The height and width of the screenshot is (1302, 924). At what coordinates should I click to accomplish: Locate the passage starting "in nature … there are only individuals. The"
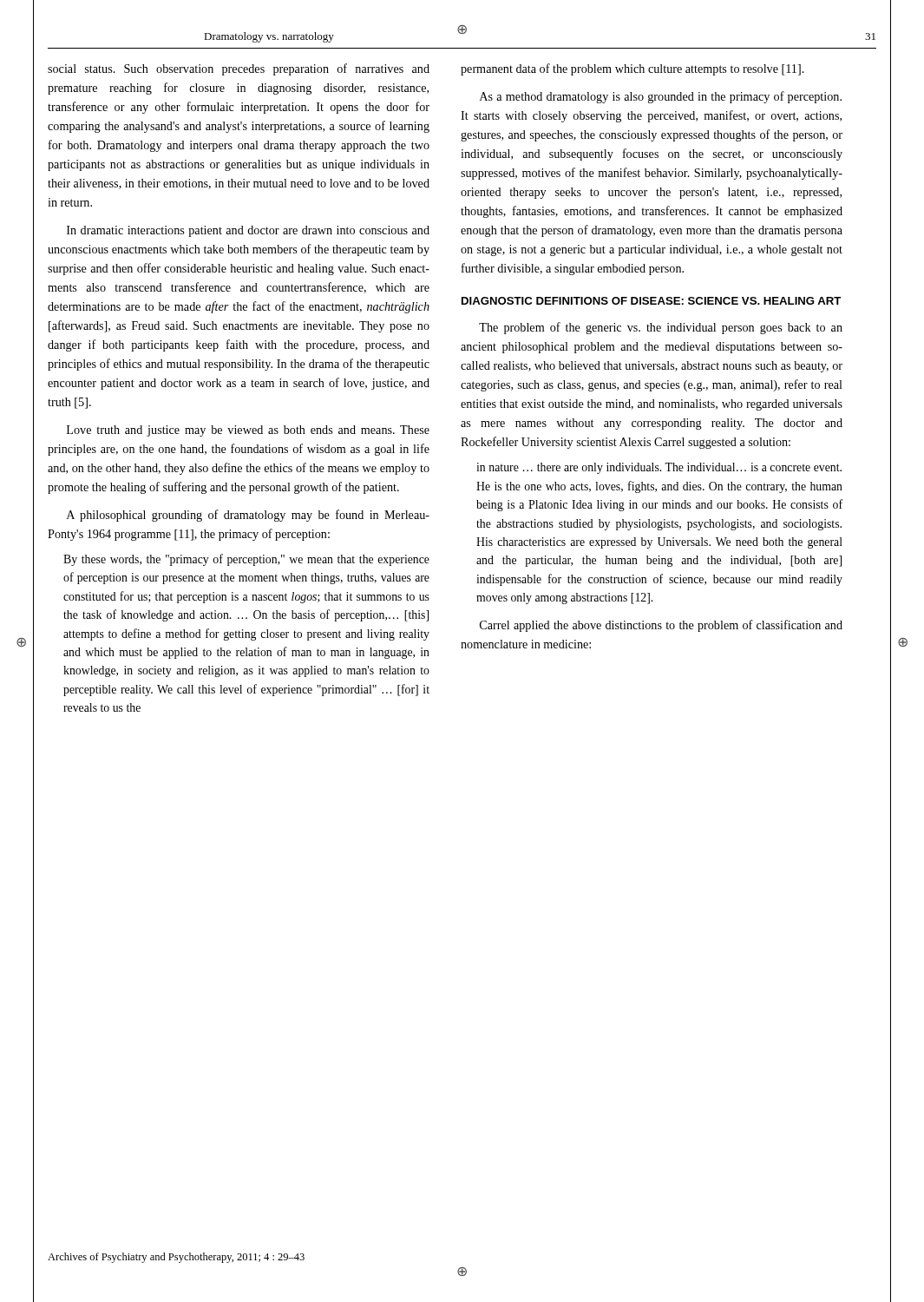tap(659, 533)
